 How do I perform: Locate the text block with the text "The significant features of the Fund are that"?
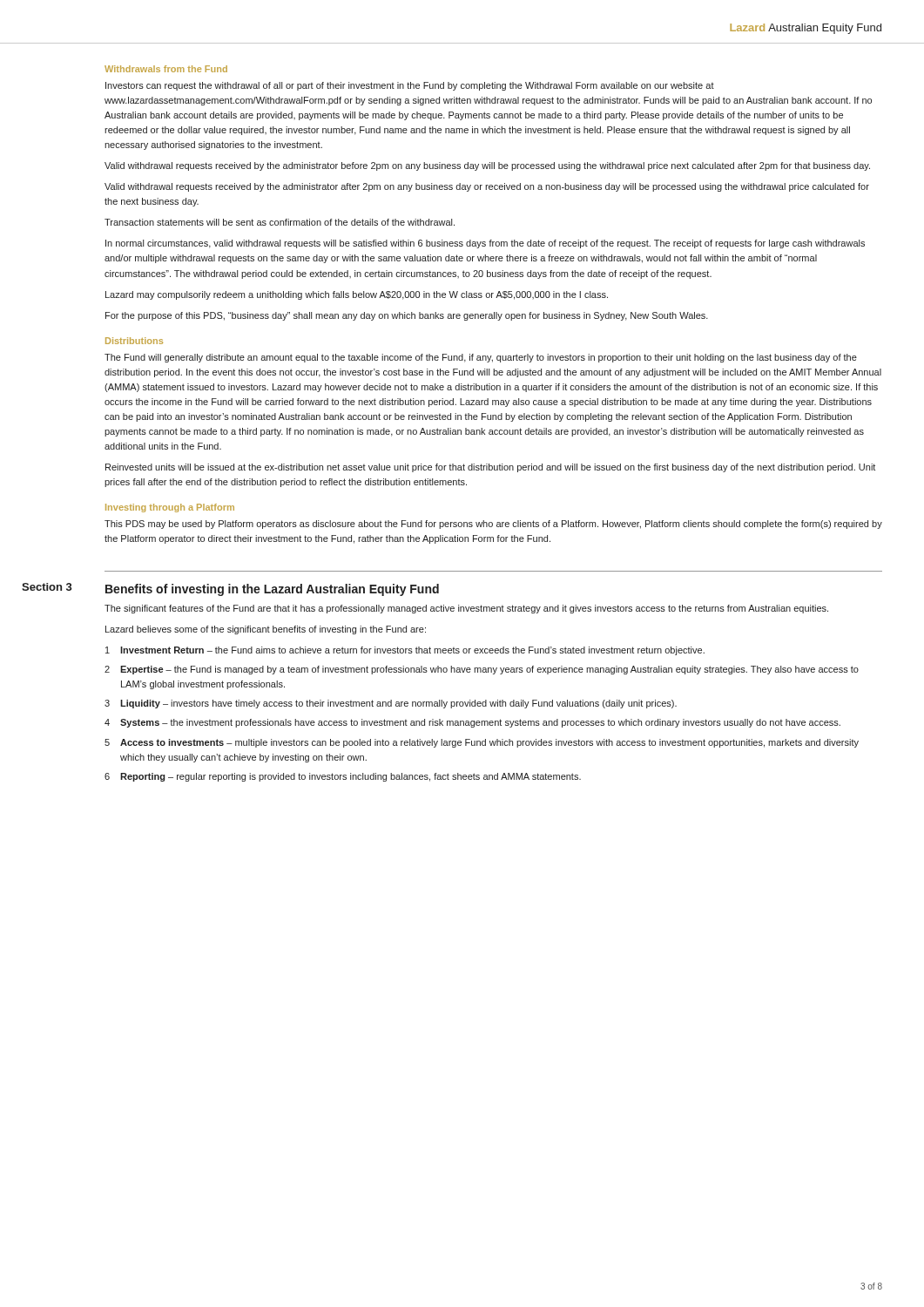point(467,608)
